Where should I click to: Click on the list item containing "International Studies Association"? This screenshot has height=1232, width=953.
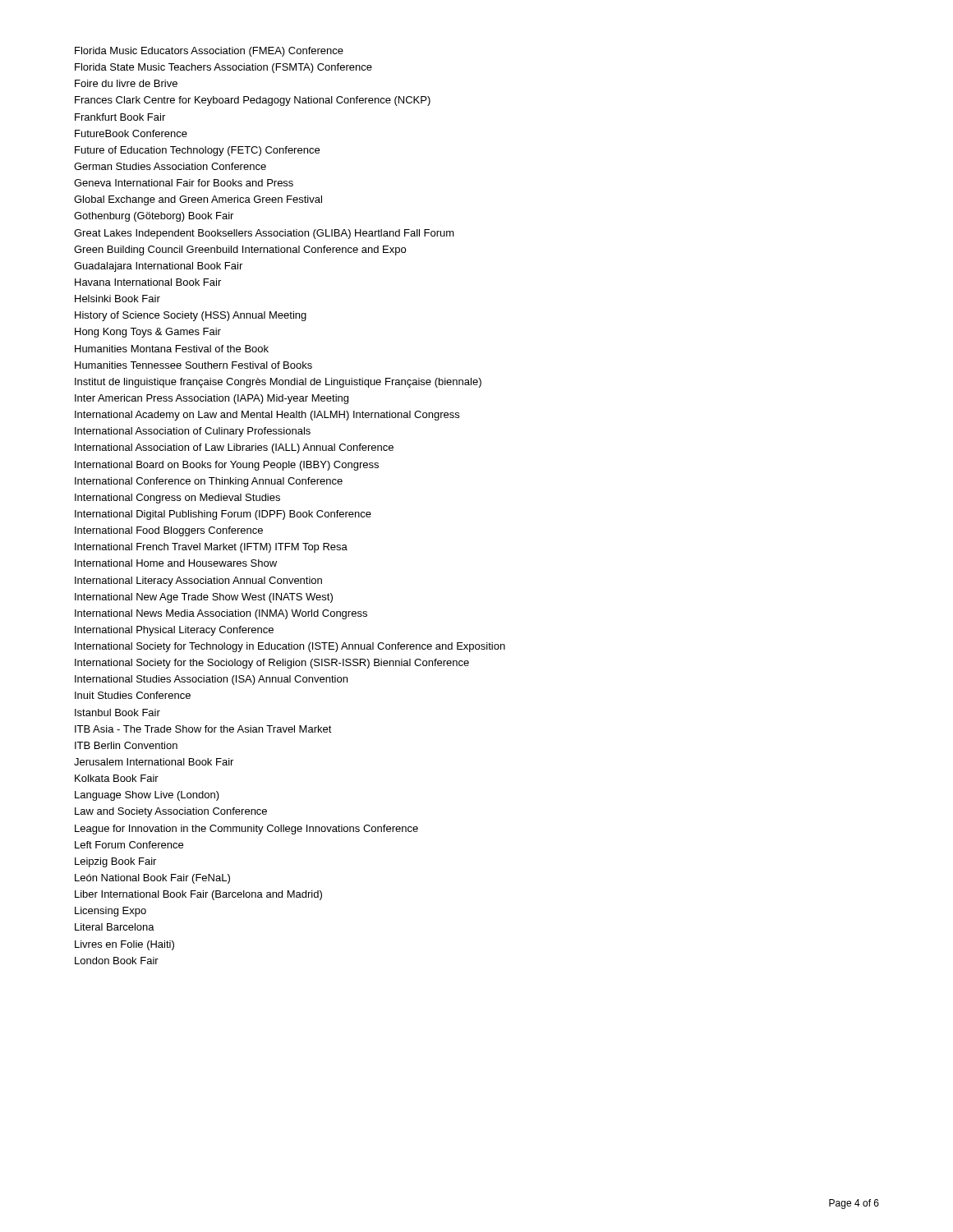pyautogui.click(x=211, y=679)
